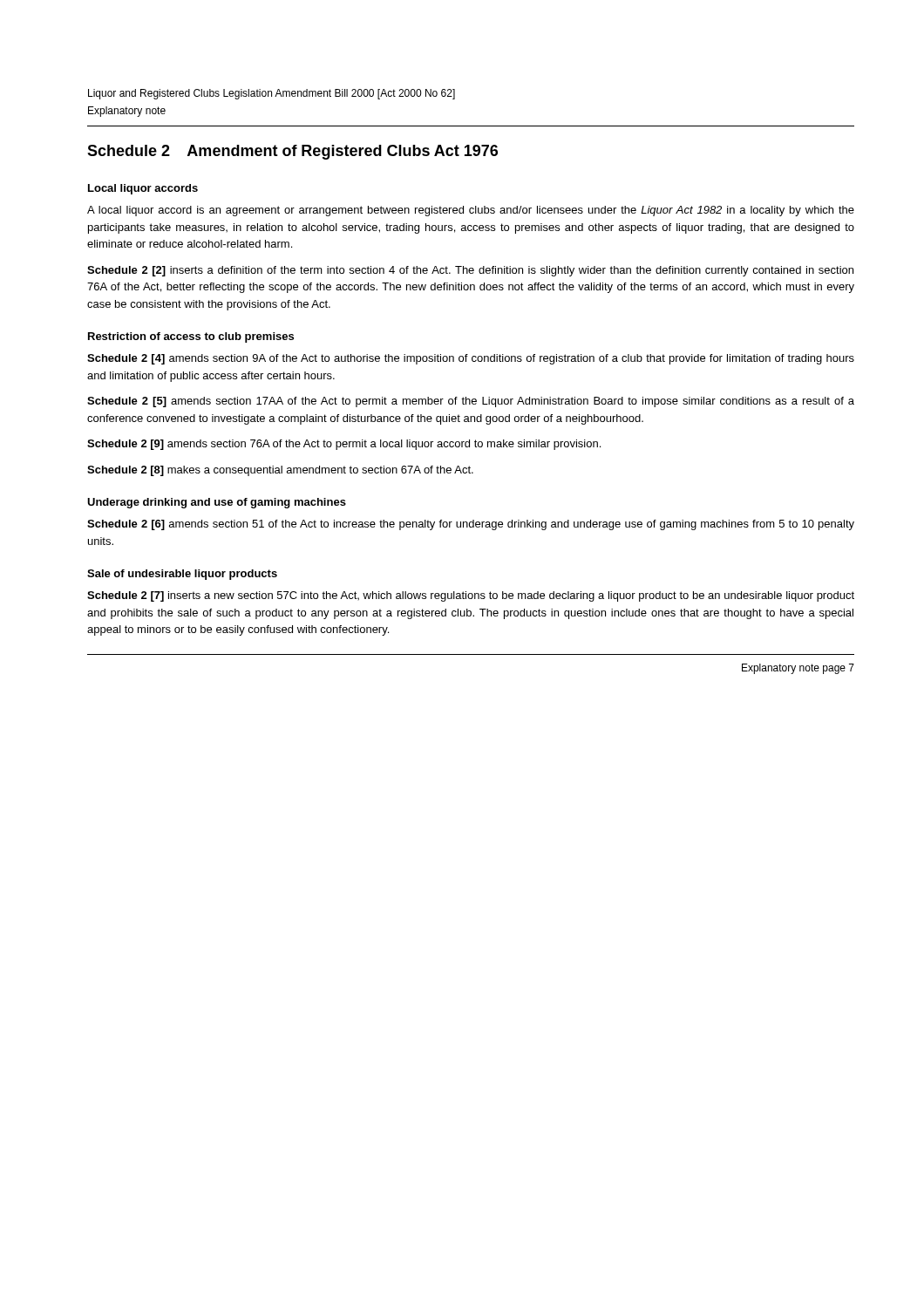Find the passage starting "Local liquor accords"

(x=143, y=188)
